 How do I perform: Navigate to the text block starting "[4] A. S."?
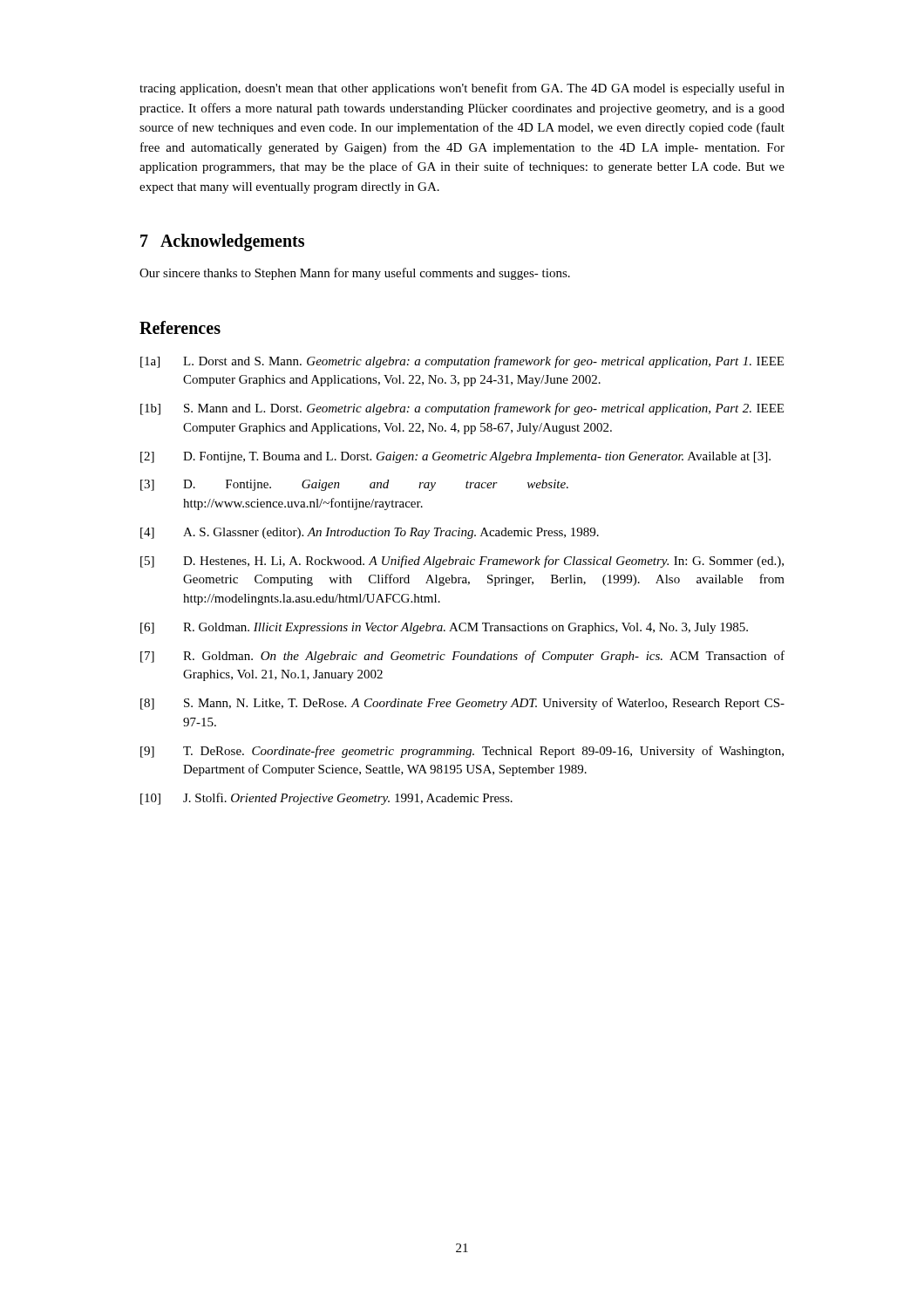coord(462,532)
